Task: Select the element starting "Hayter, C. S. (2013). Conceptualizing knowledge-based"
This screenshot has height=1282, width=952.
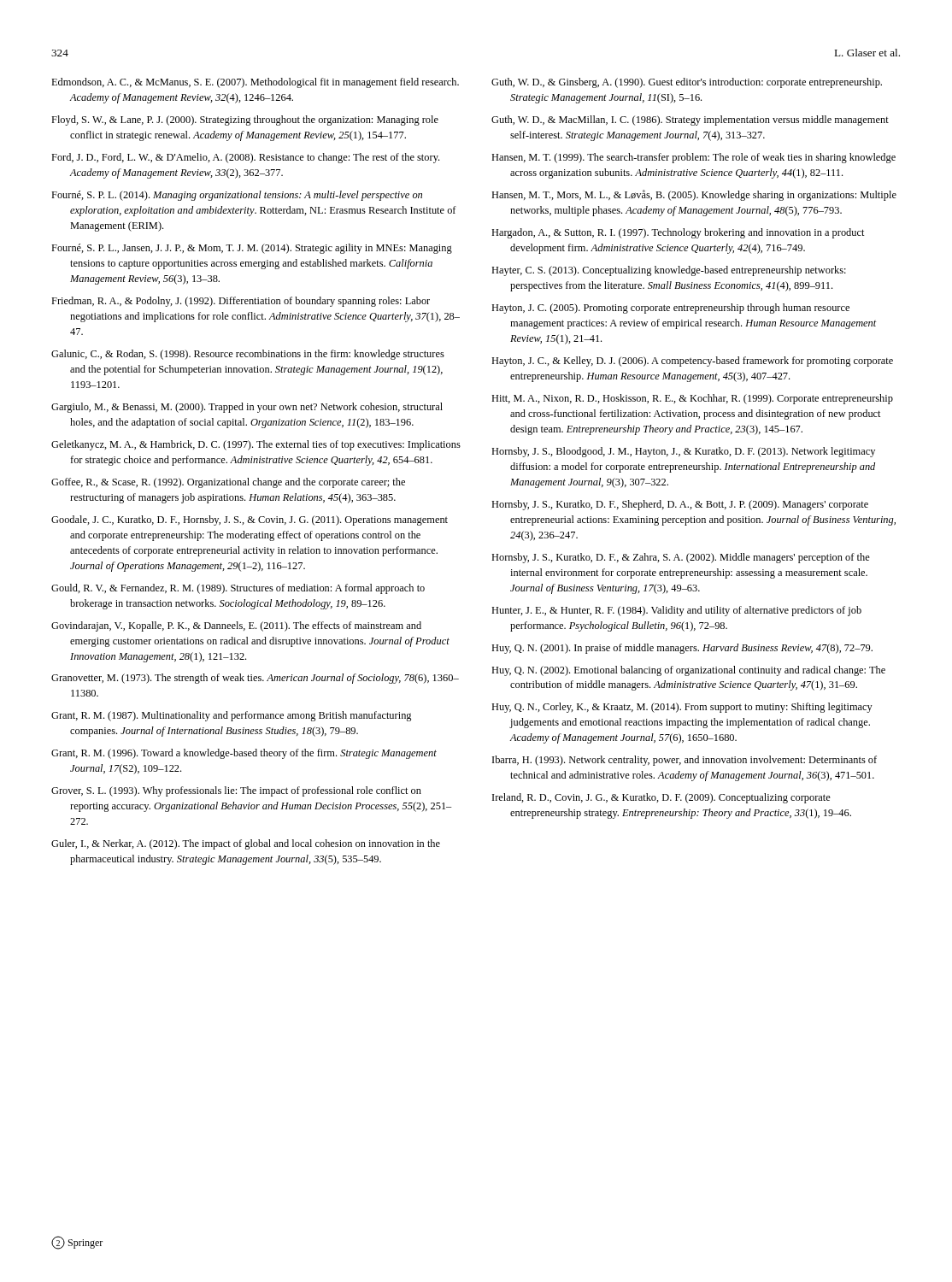Action: [x=669, y=278]
